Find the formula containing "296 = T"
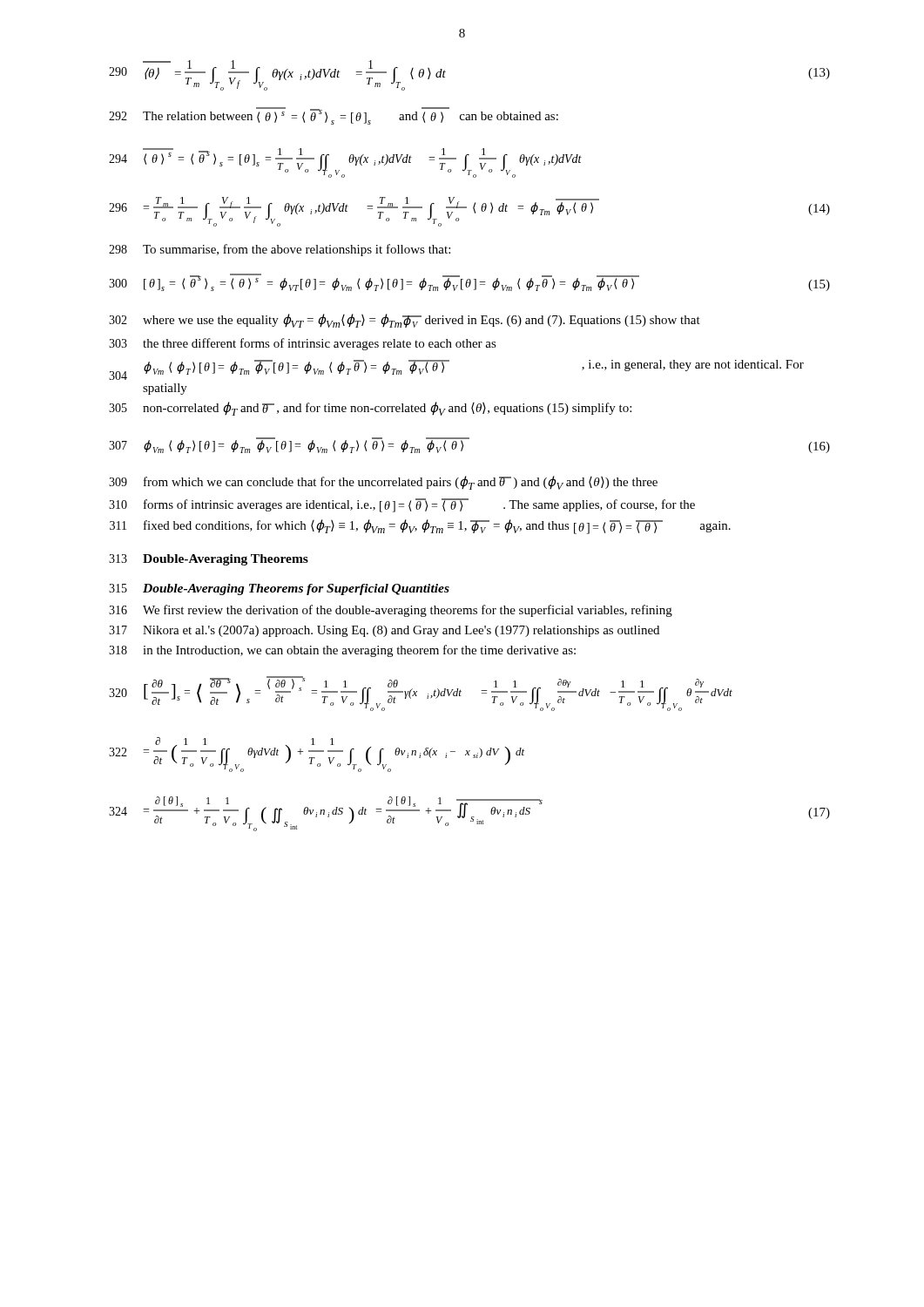Image resolution: width=924 pixels, height=1307 pixels. point(462,208)
